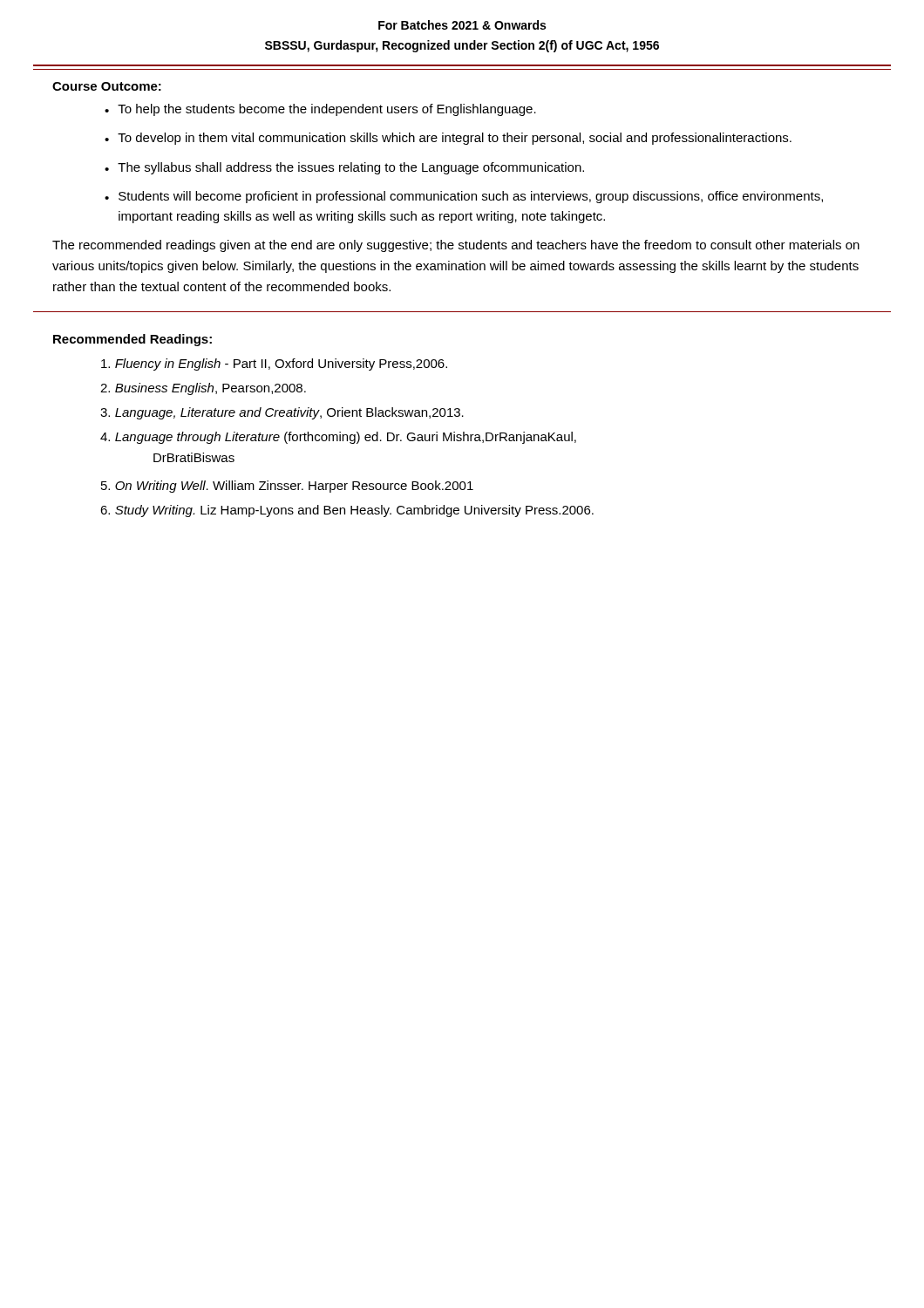Point to the block beginning "Fluency in English -"
The image size is (924, 1308).
274,364
